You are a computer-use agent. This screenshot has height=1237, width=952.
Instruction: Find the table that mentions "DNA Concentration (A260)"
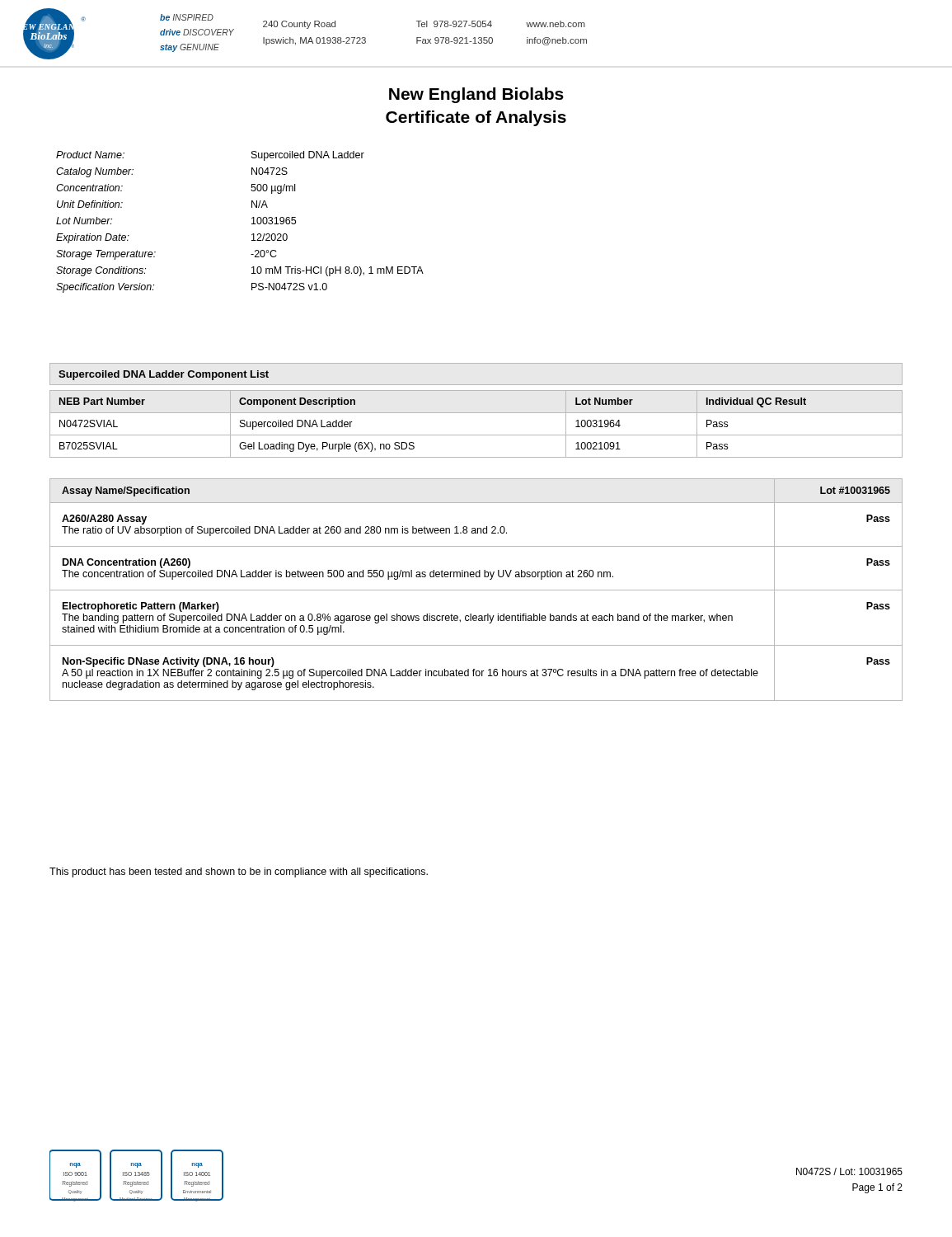(476, 590)
